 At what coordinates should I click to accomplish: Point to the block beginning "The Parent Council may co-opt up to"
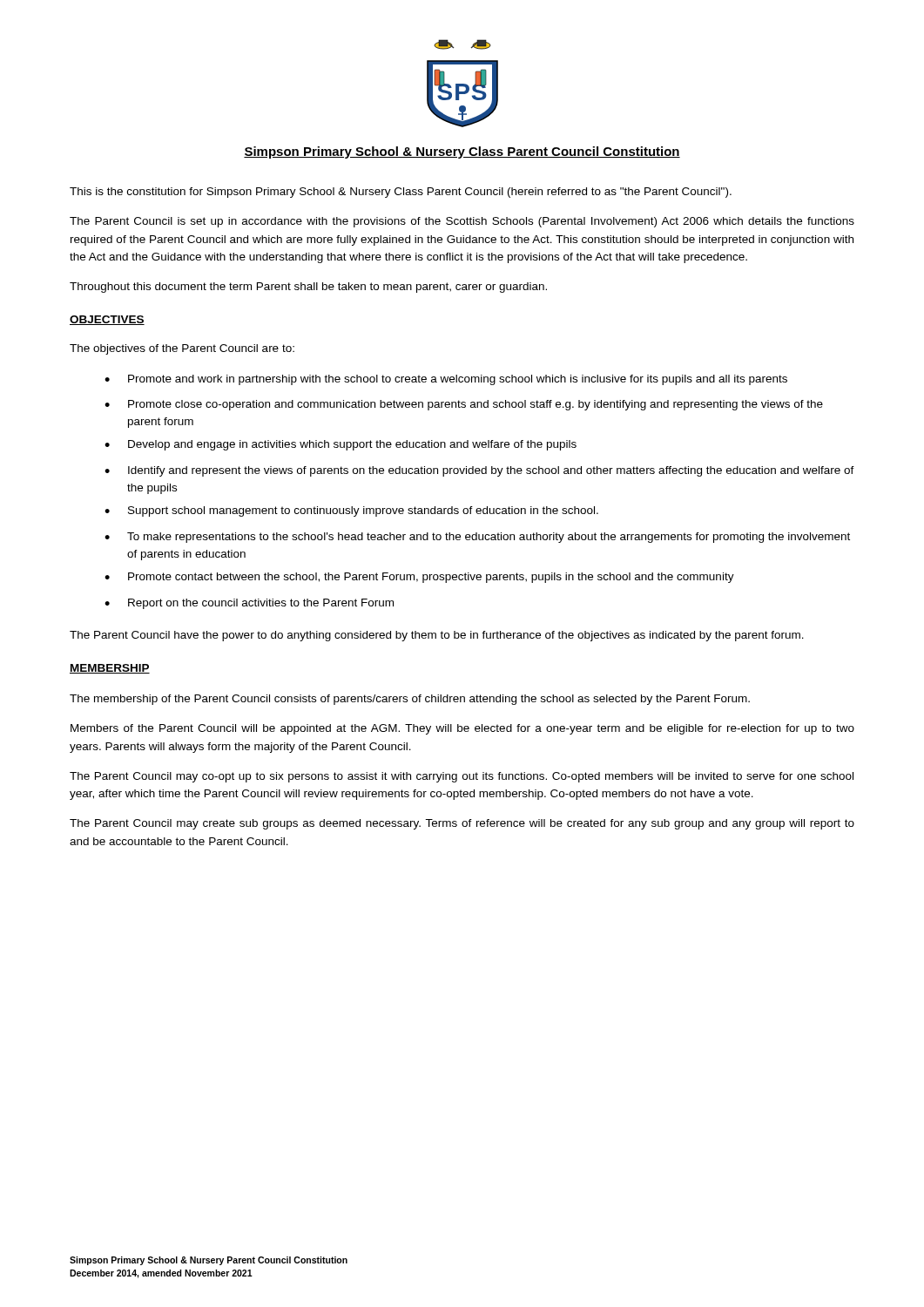(462, 785)
